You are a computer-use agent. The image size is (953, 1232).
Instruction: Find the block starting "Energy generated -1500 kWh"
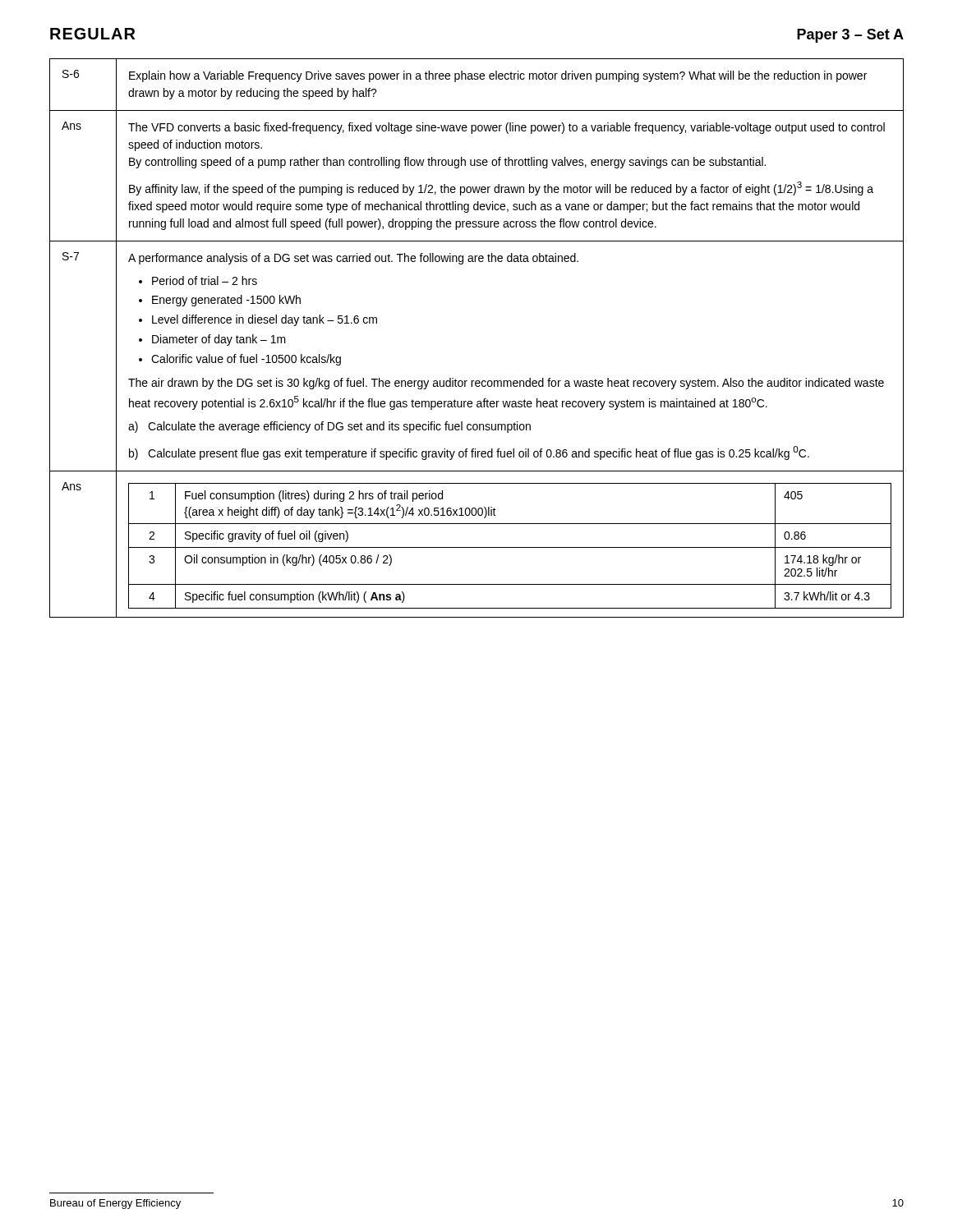coord(226,300)
